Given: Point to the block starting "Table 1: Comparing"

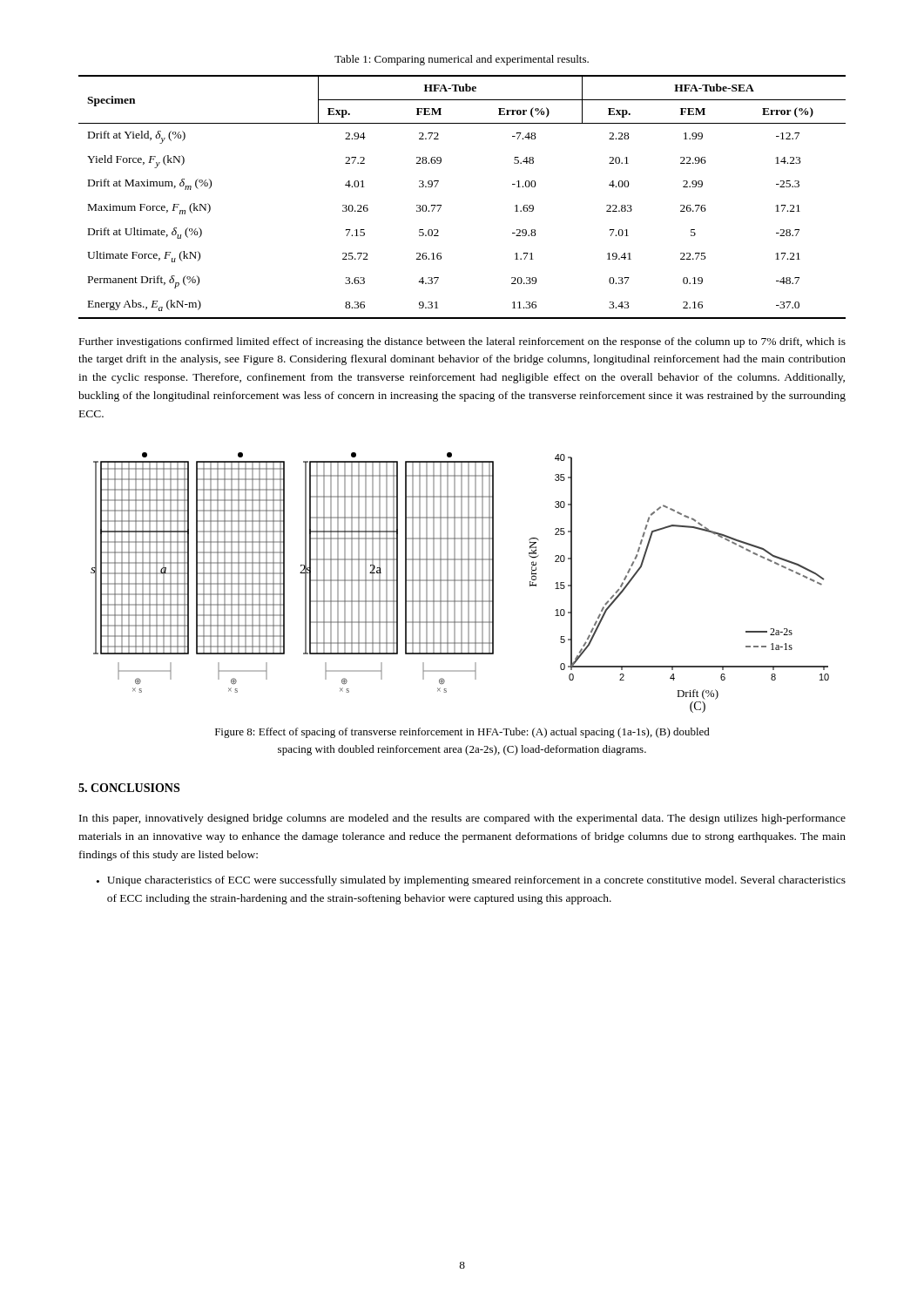Looking at the screenshot, I should point(462,59).
